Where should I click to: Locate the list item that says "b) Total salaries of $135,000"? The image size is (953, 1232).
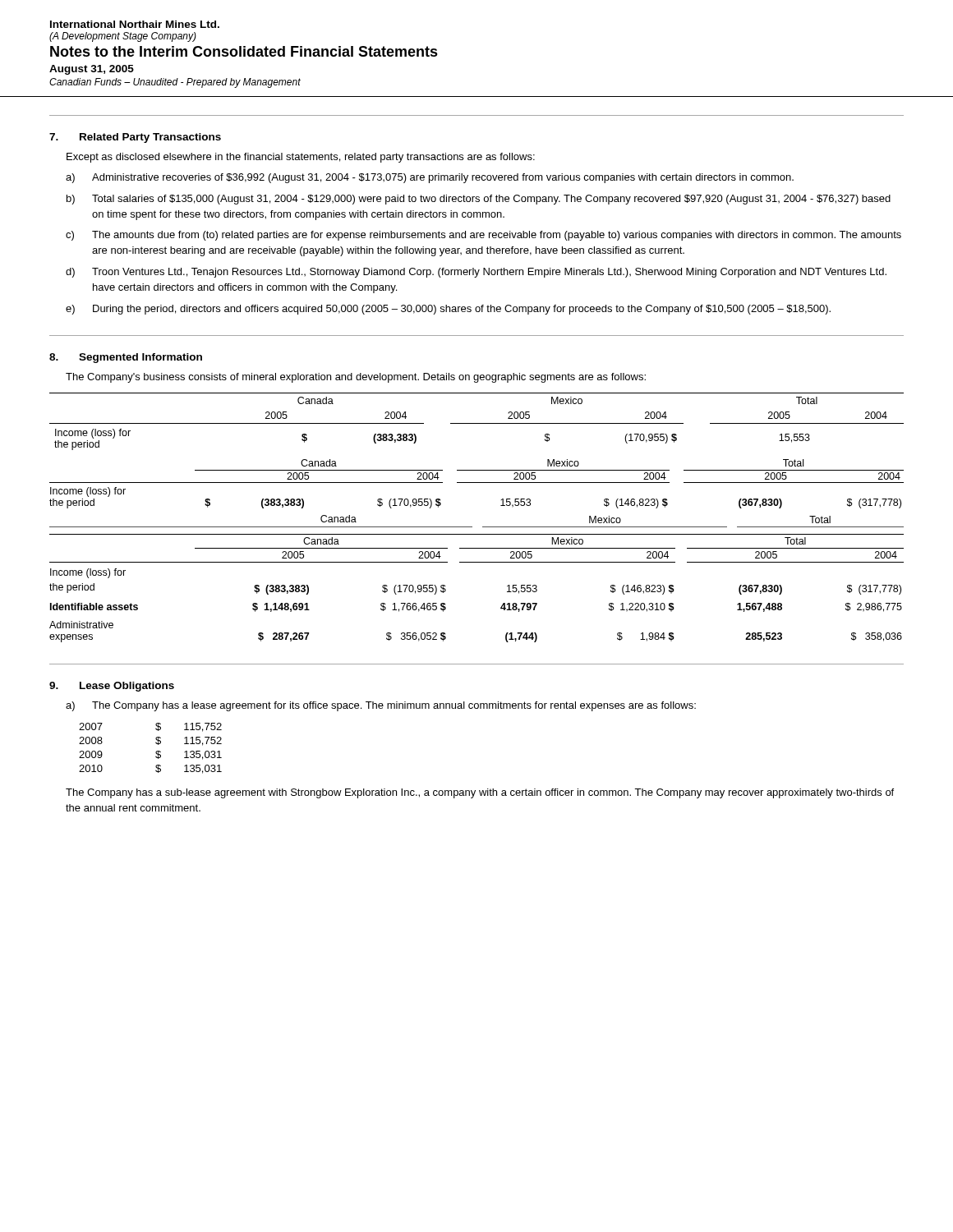click(x=476, y=207)
